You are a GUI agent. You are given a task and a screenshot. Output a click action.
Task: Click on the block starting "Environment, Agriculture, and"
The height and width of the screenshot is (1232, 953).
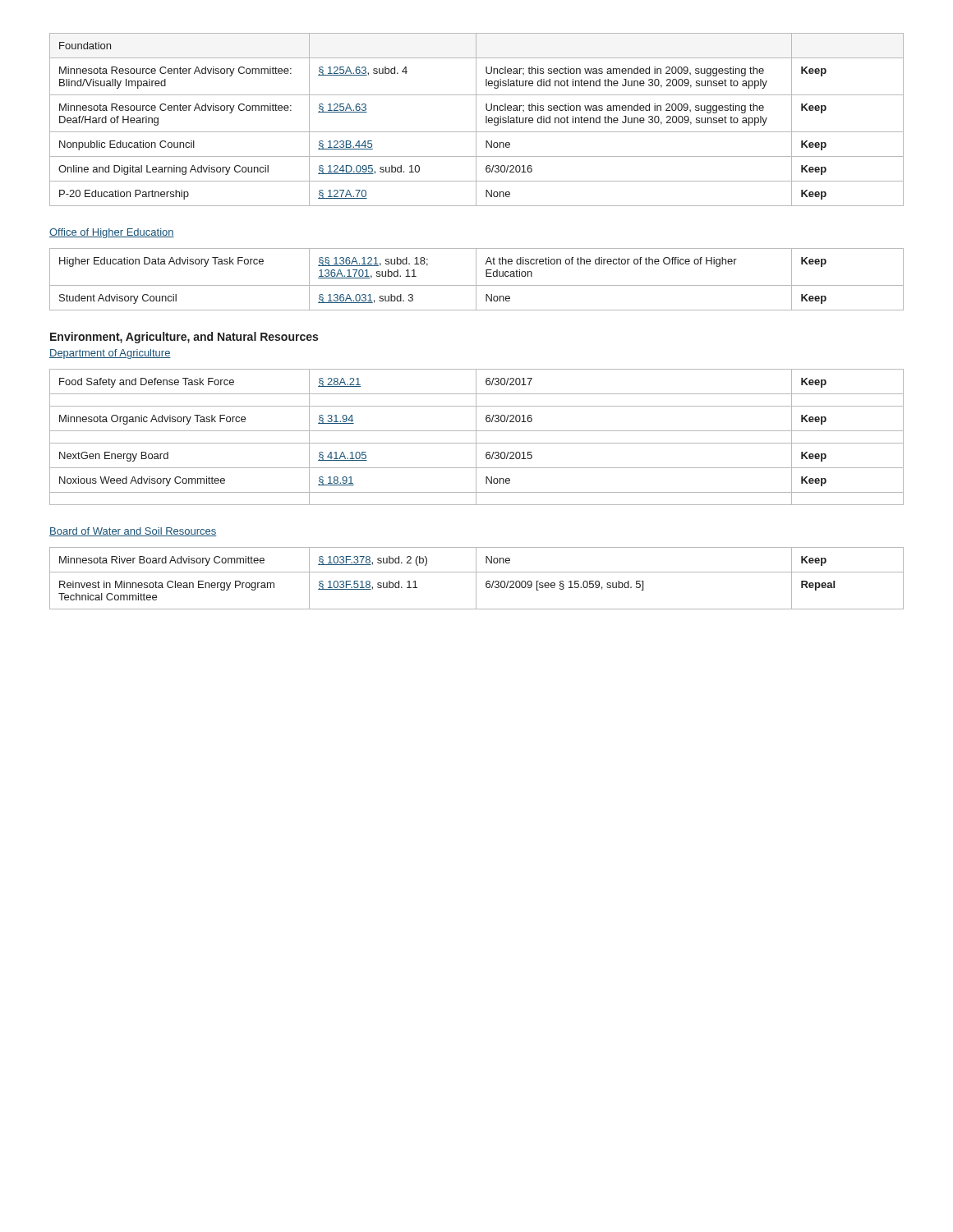coord(184,337)
